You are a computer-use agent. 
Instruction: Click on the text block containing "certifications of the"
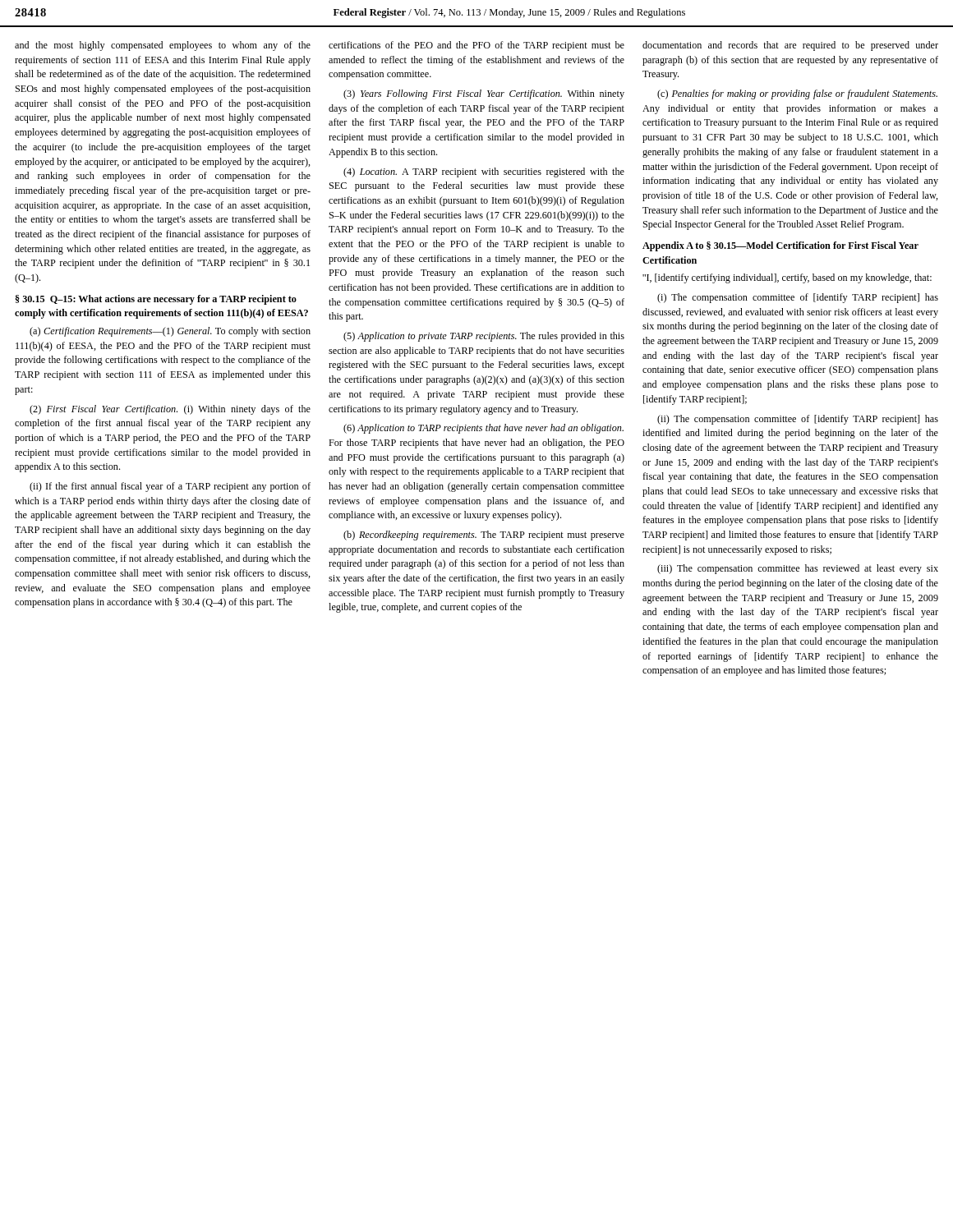(476, 60)
